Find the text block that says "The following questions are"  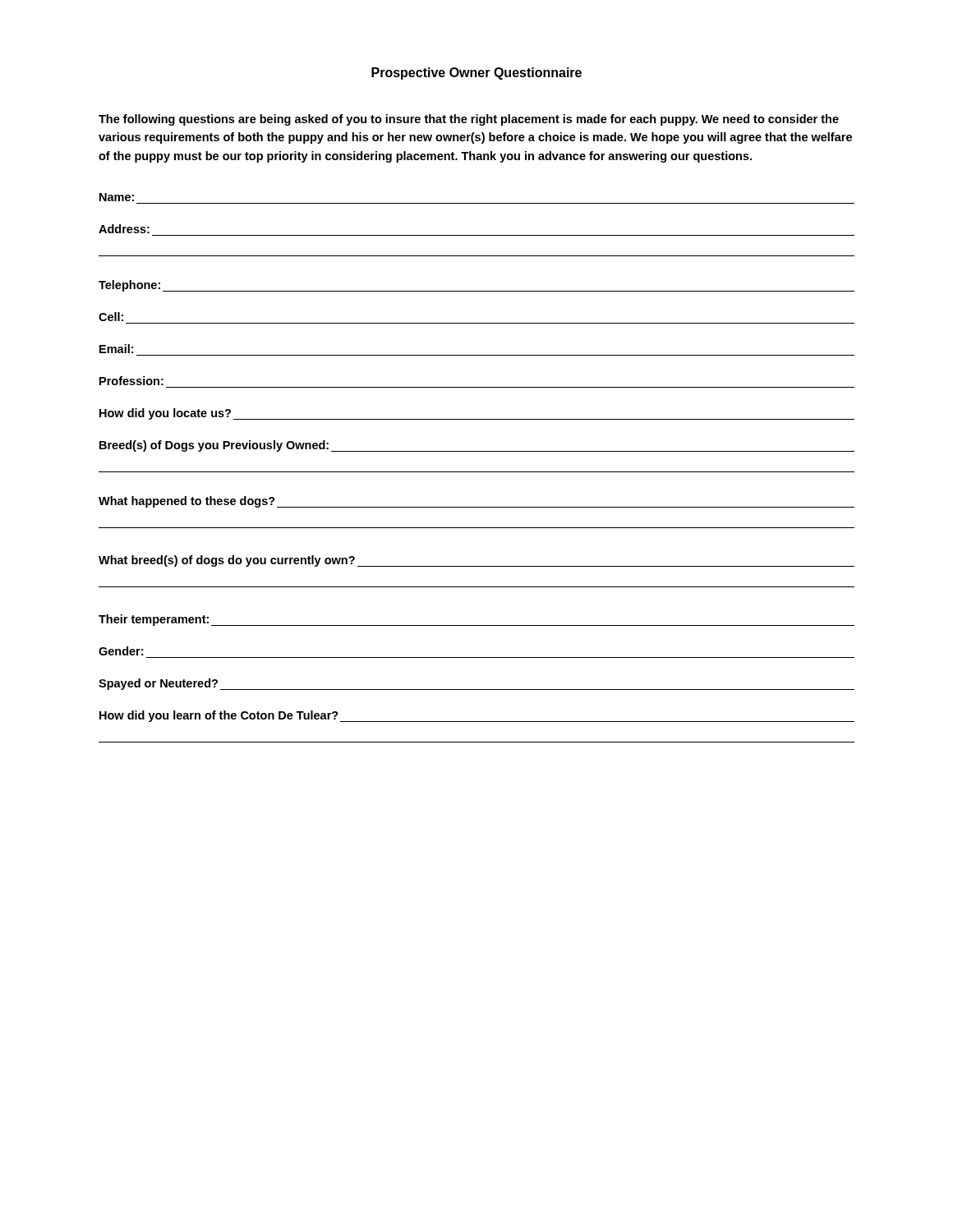click(475, 138)
